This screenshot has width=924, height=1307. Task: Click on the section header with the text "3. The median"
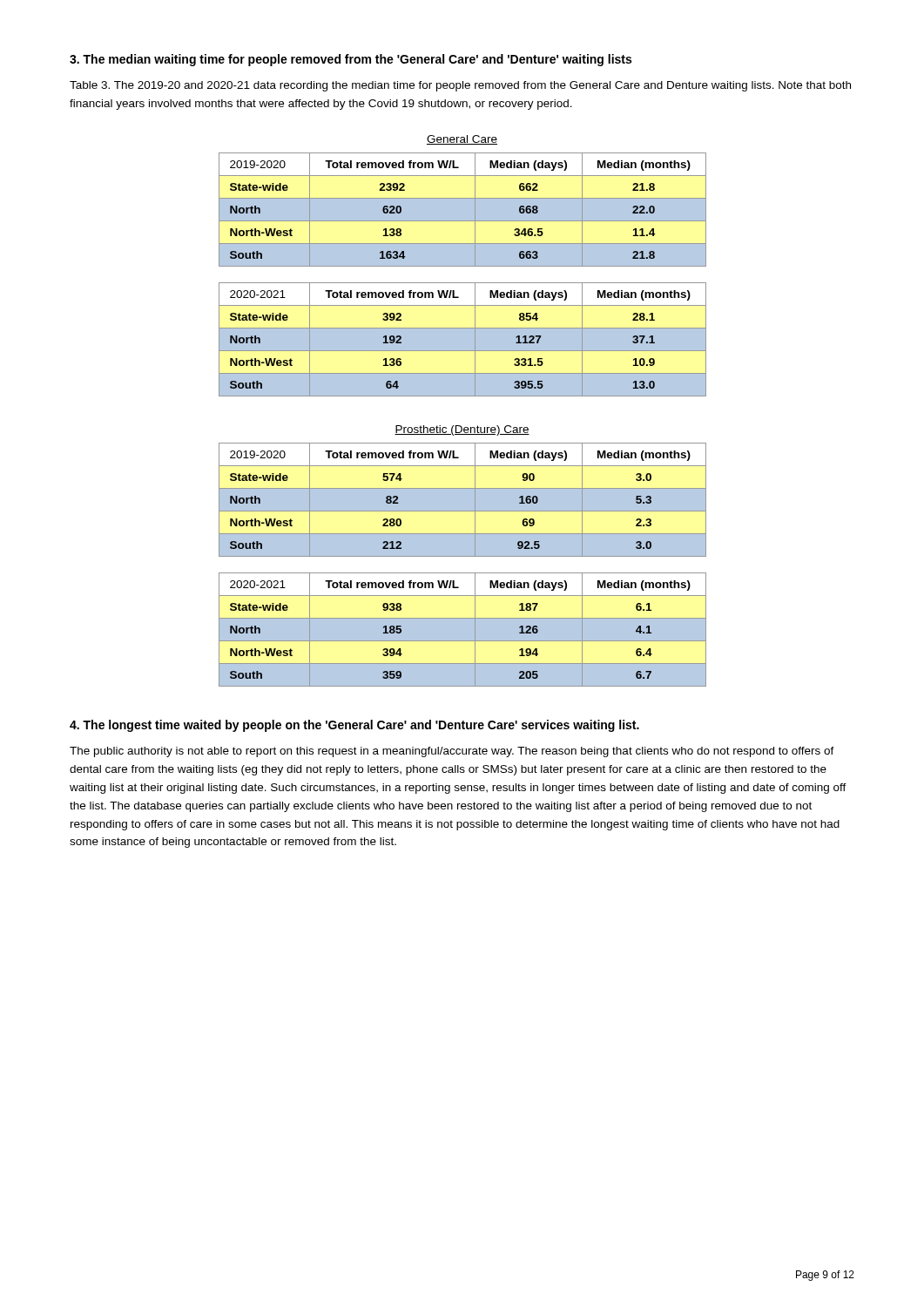351,59
